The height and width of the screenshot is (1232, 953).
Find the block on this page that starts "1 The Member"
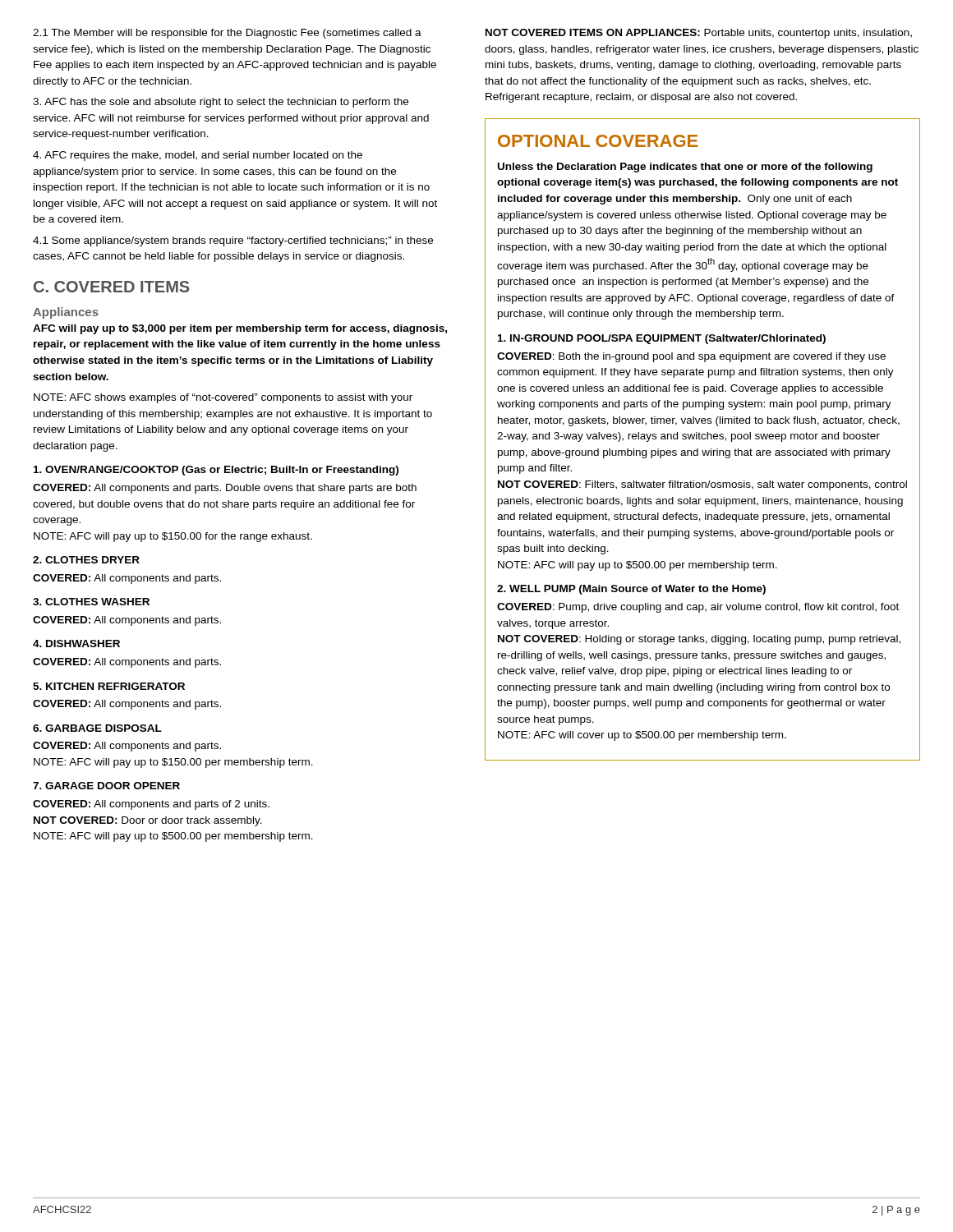[240, 145]
